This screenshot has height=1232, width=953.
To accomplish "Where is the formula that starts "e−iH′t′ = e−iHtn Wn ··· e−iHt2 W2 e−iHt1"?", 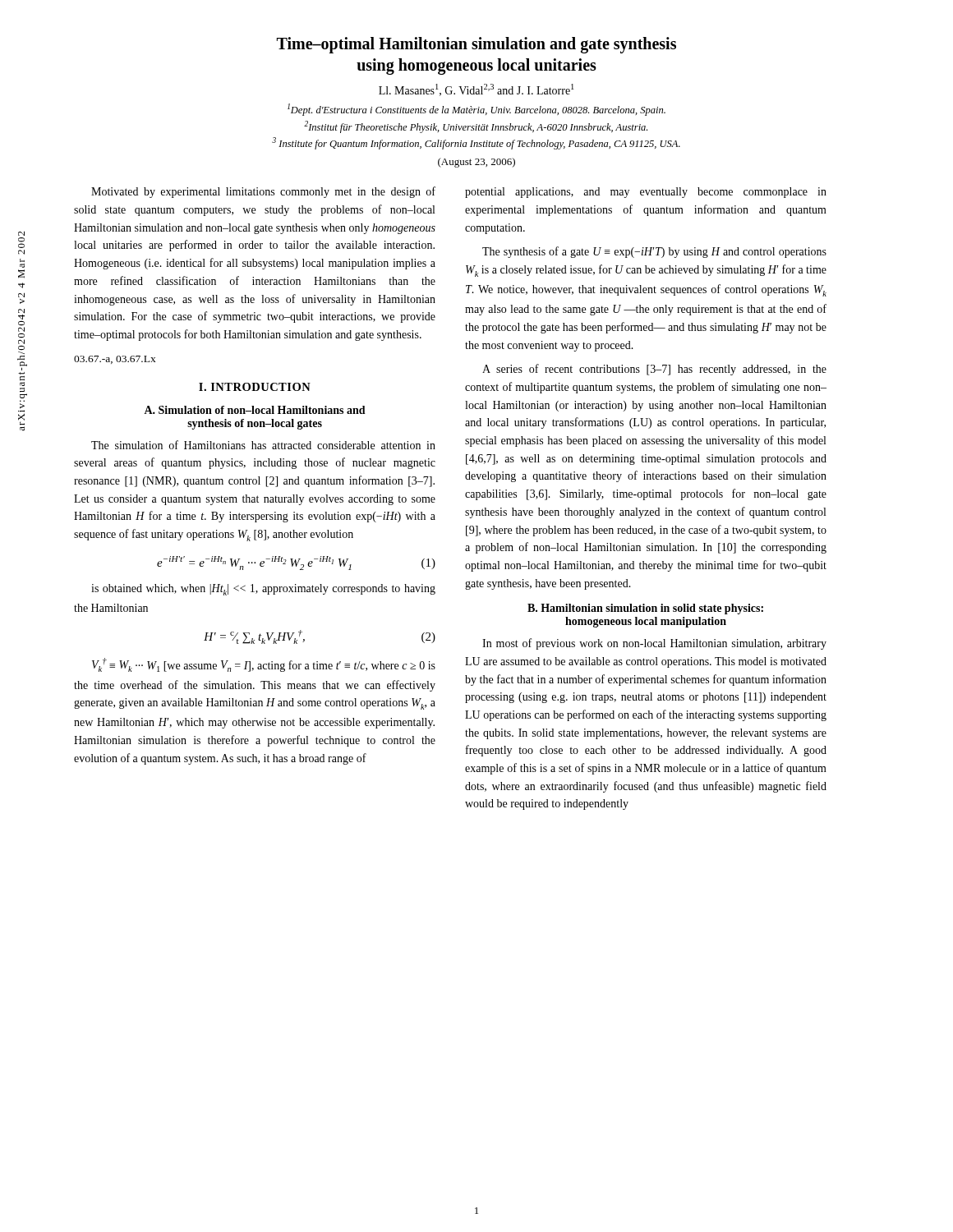I will click(x=296, y=563).
